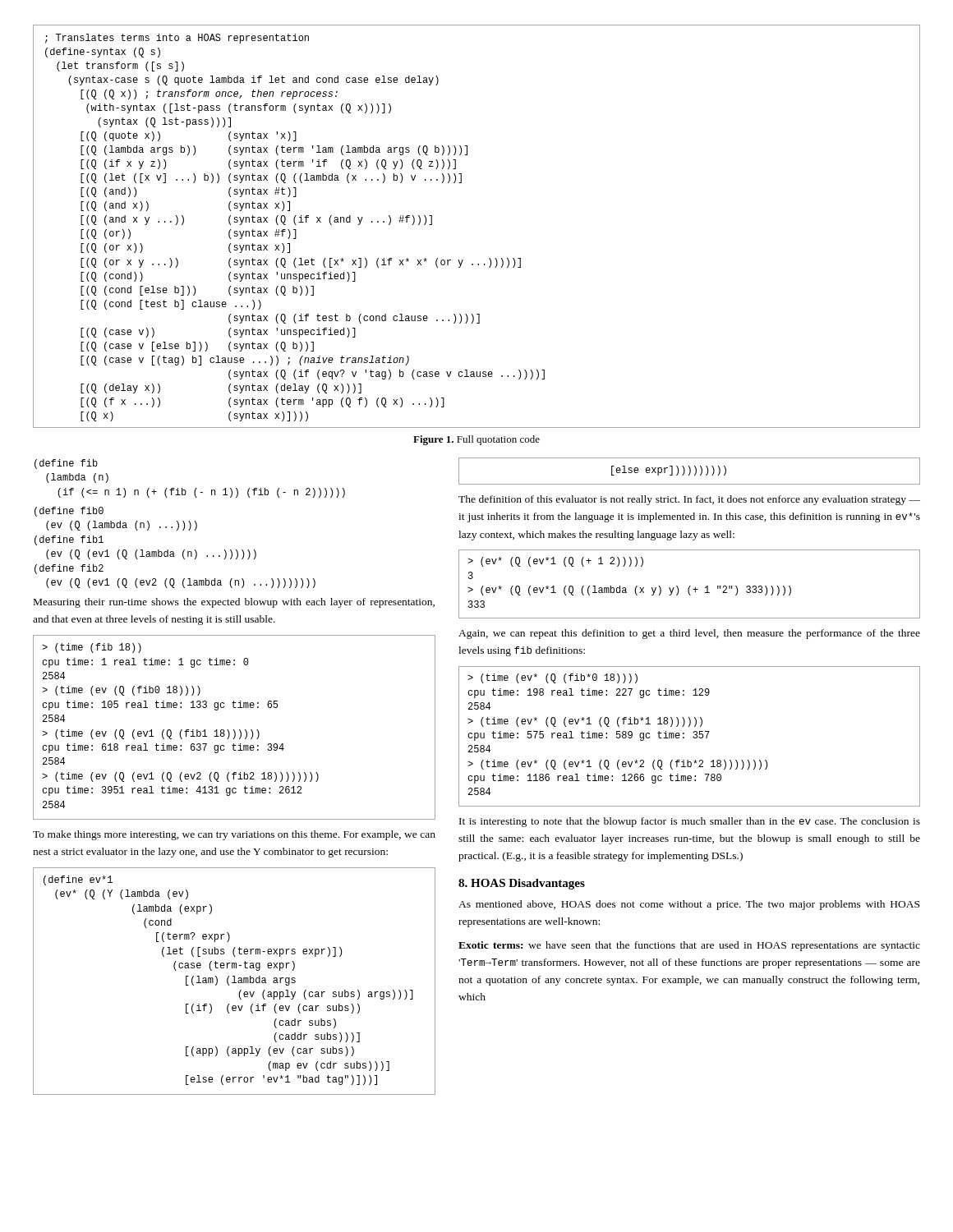Screen dimensions: 1232x953
Task: Locate the passage starting "Again, we can repeat this definition to get"
Action: (x=689, y=642)
